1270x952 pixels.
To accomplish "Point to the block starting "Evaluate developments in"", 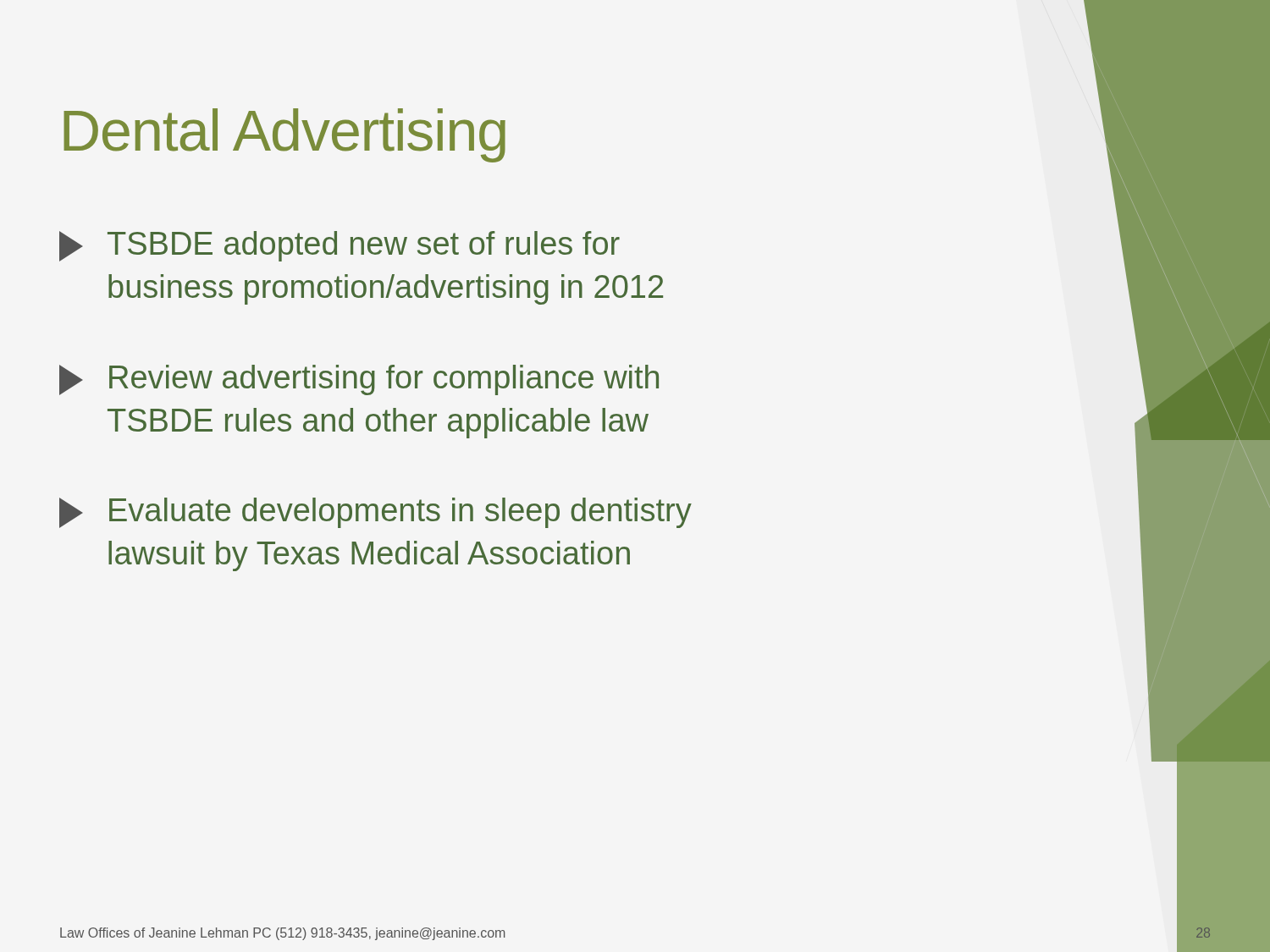I will [375, 533].
